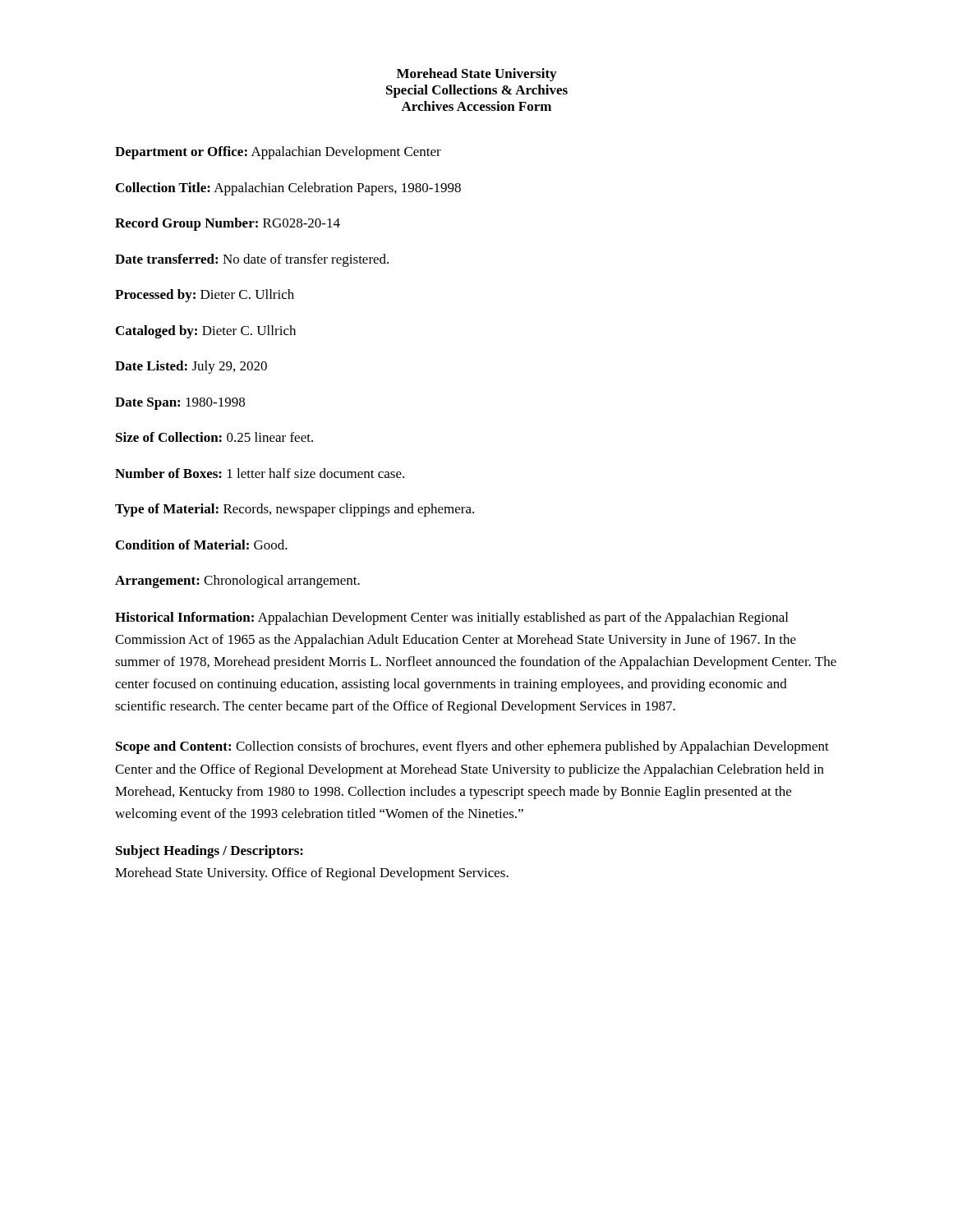Click the passage that begins "Processed by: Dieter"
953x1232 pixels.
(205, 294)
